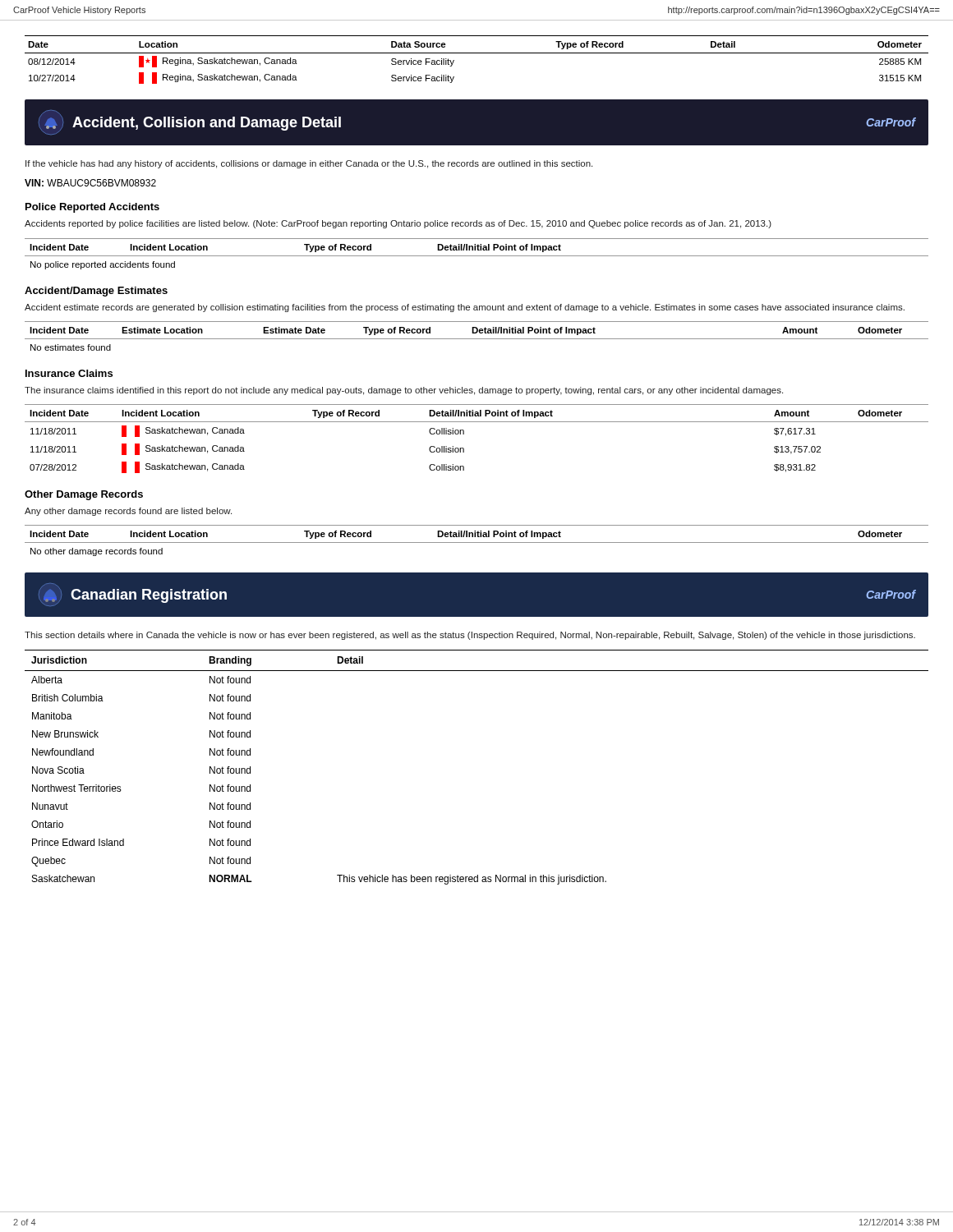This screenshot has height=1232, width=953.
Task: Locate the block of text that opens with "The insurance claims identified in this report"
Action: [404, 390]
